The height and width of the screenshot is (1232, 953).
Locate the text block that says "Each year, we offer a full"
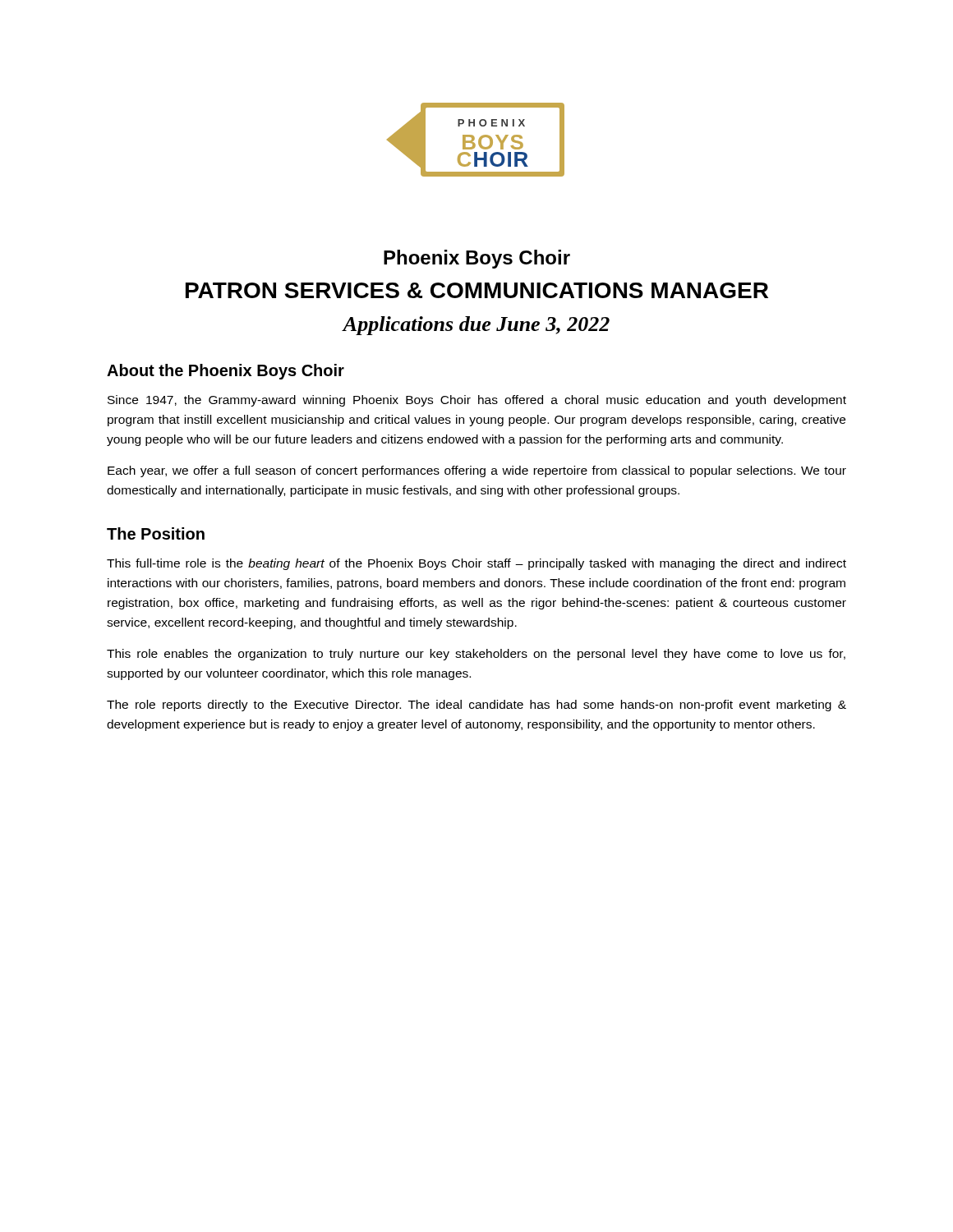[x=476, y=480]
